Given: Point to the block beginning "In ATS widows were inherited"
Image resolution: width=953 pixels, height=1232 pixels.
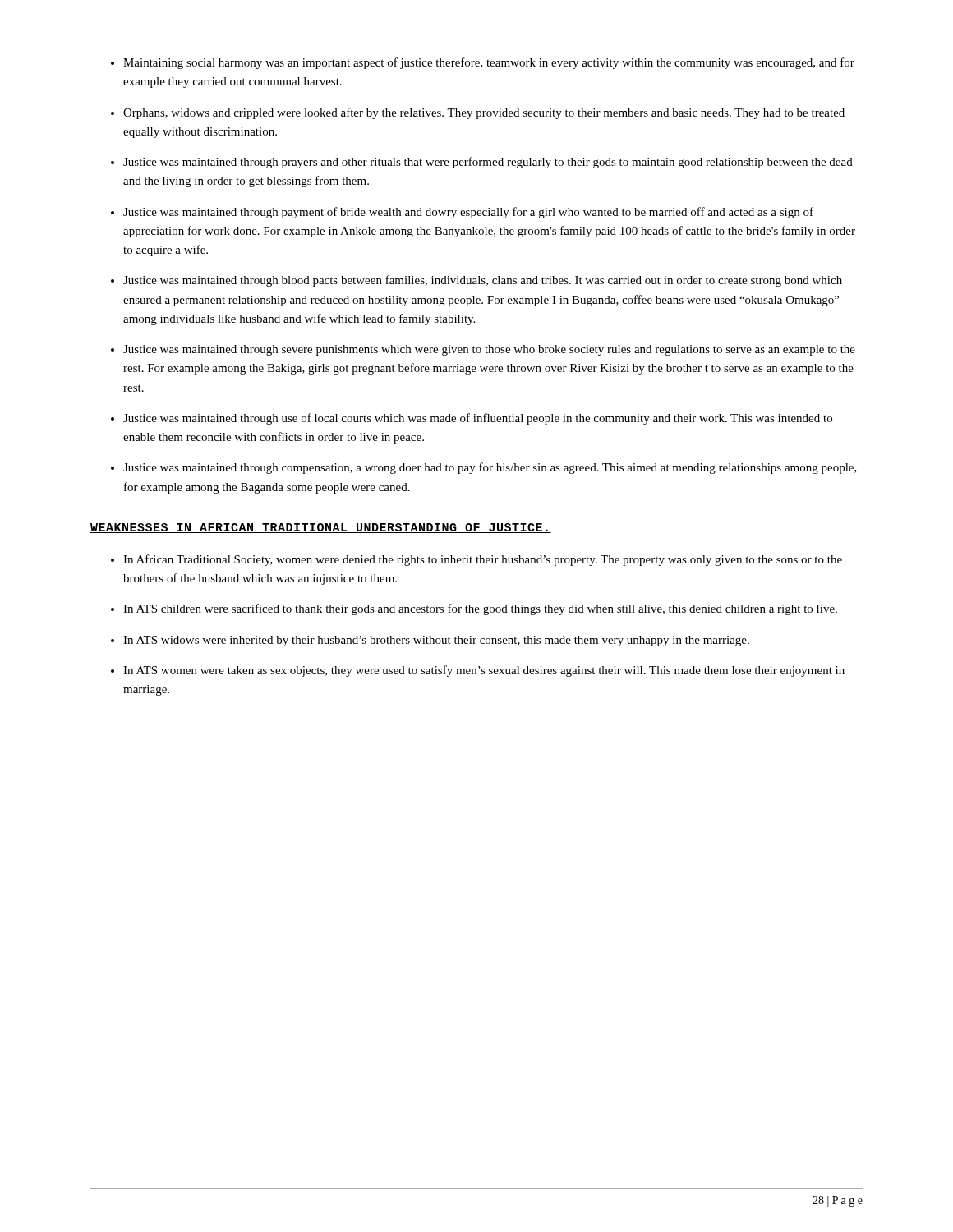Looking at the screenshot, I should tap(437, 639).
